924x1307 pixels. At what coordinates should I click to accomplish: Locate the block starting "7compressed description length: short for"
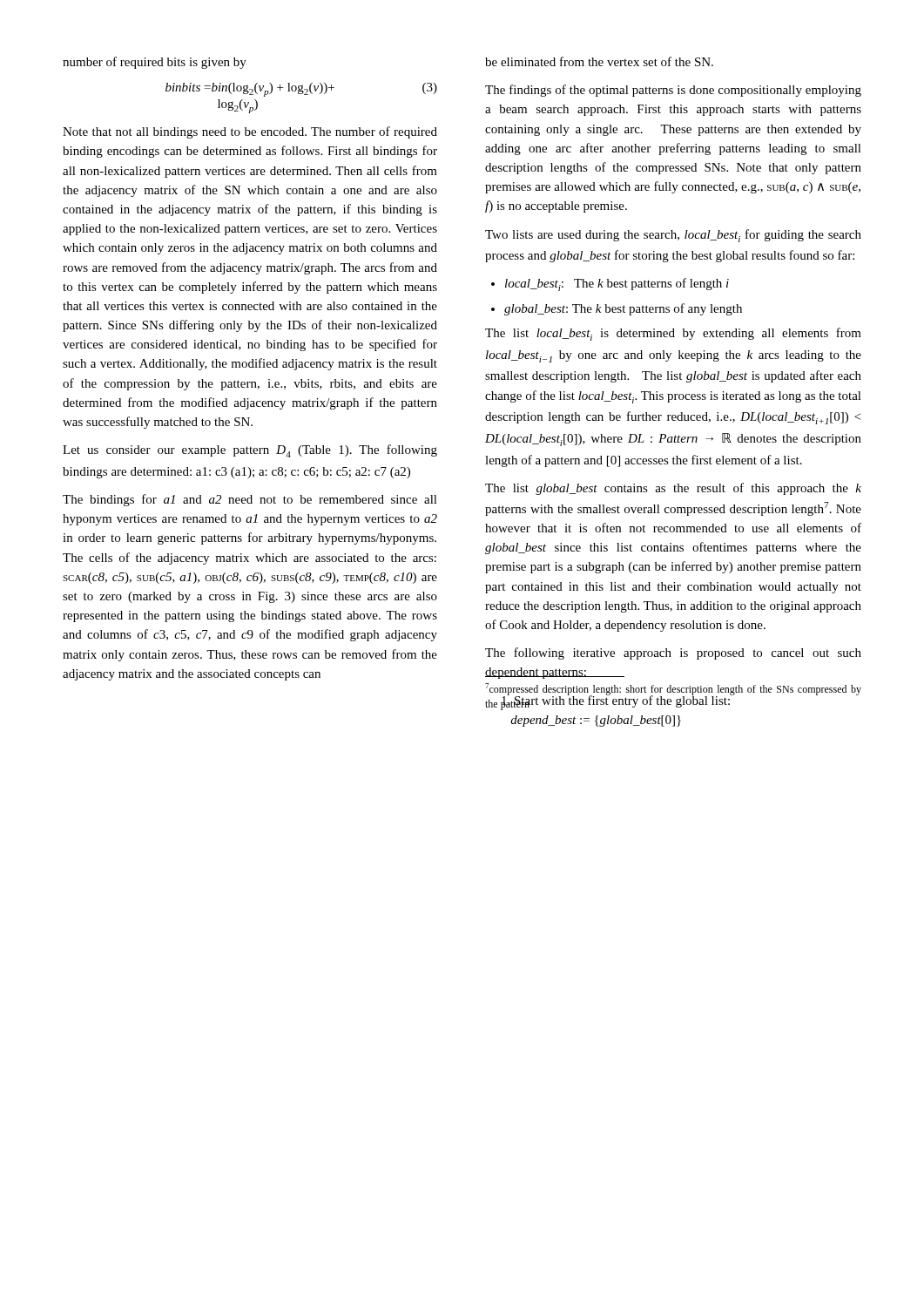click(673, 694)
